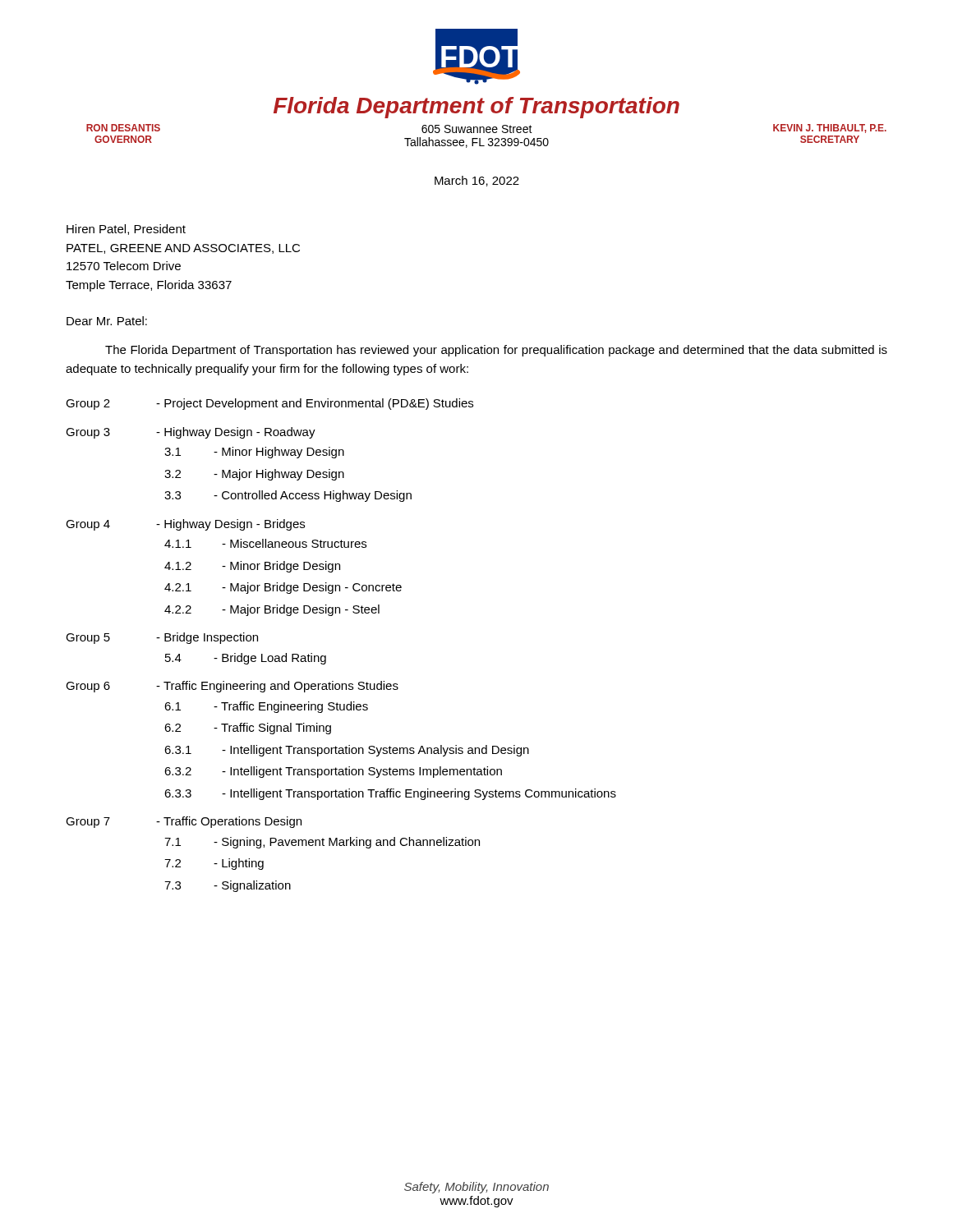Image resolution: width=953 pixels, height=1232 pixels.
Task: Find "March 16, 2022" on this page
Action: 476,180
